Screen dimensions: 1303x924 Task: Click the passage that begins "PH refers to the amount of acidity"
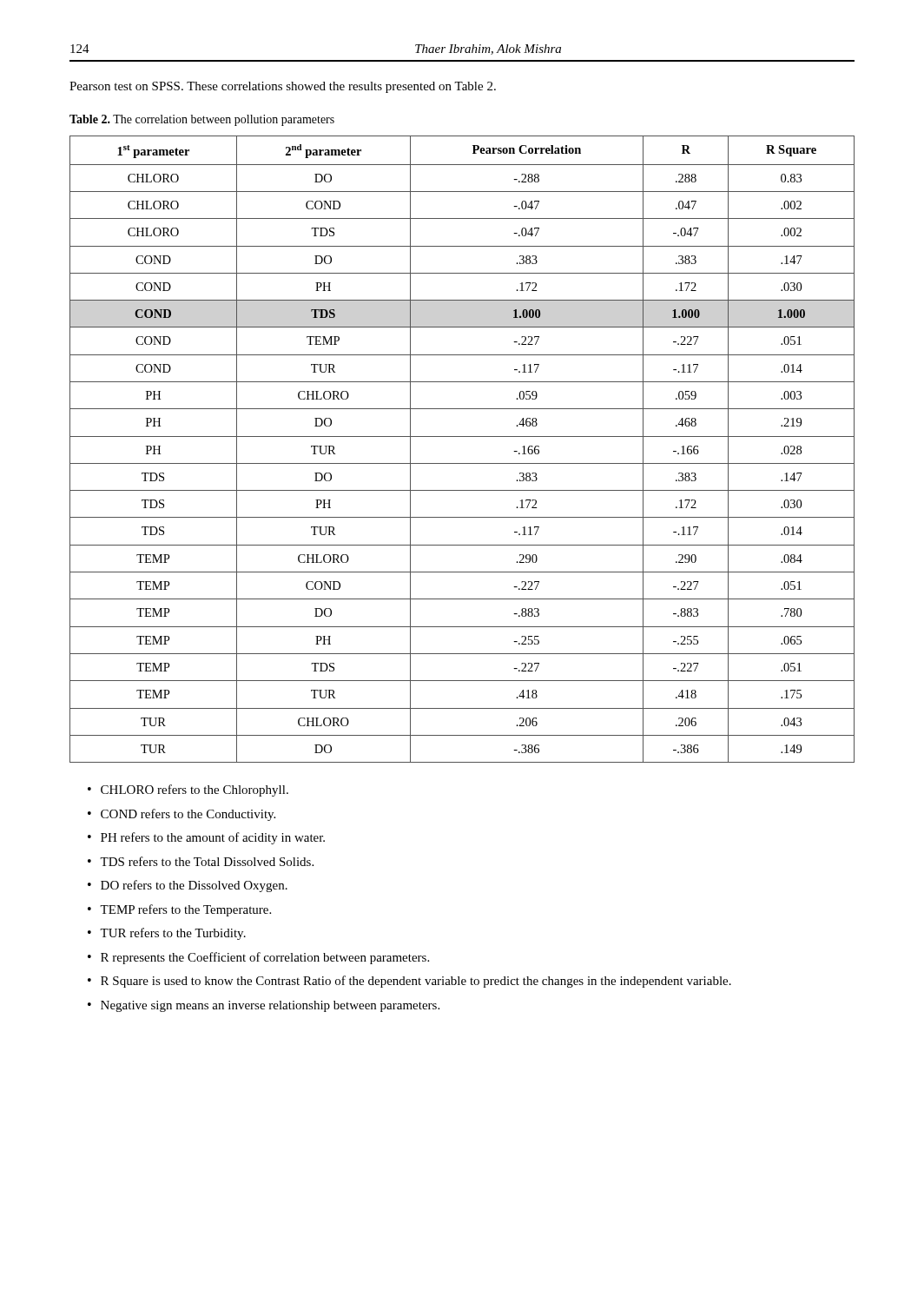click(213, 838)
